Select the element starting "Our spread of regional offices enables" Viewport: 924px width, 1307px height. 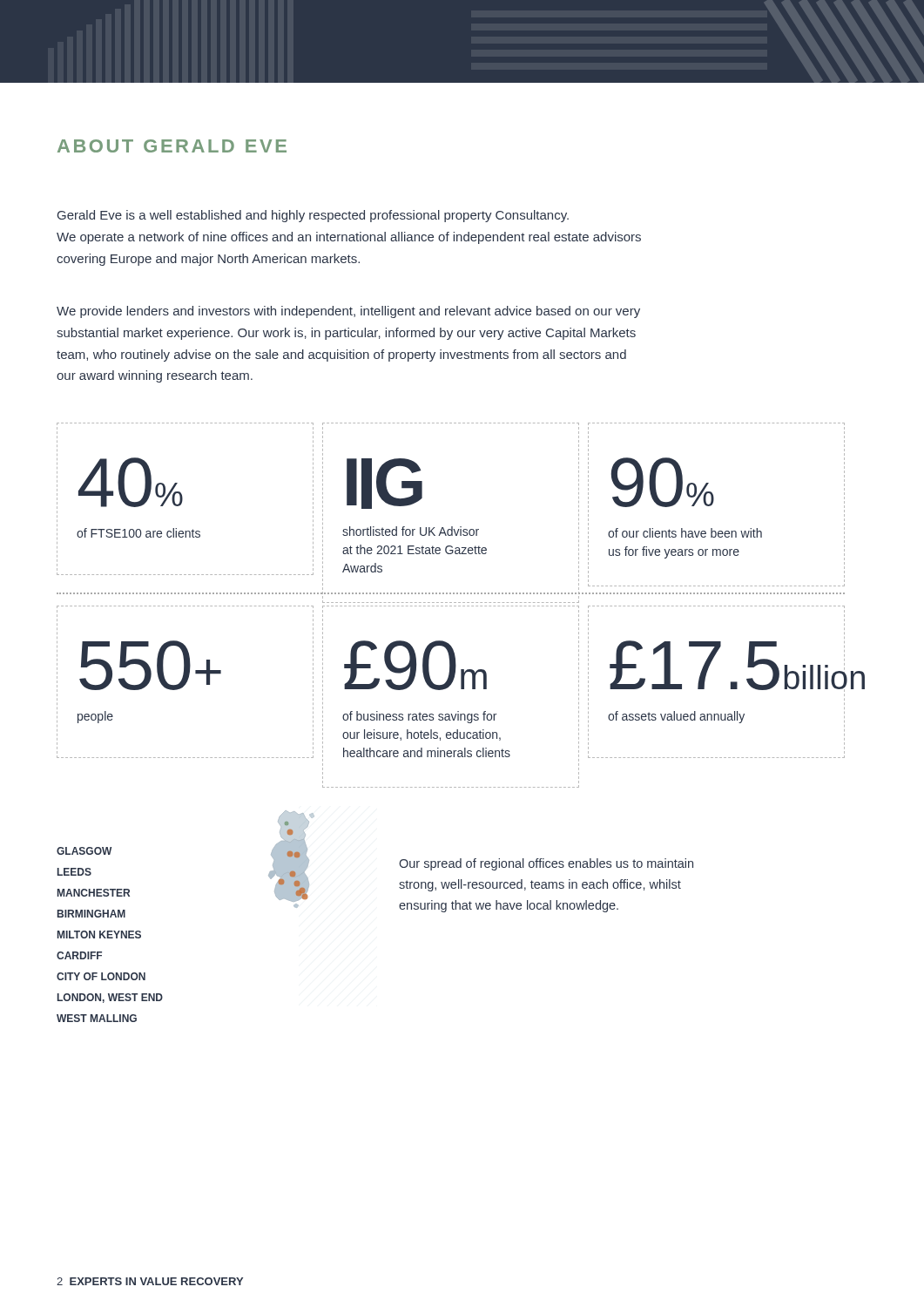[x=547, y=884]
